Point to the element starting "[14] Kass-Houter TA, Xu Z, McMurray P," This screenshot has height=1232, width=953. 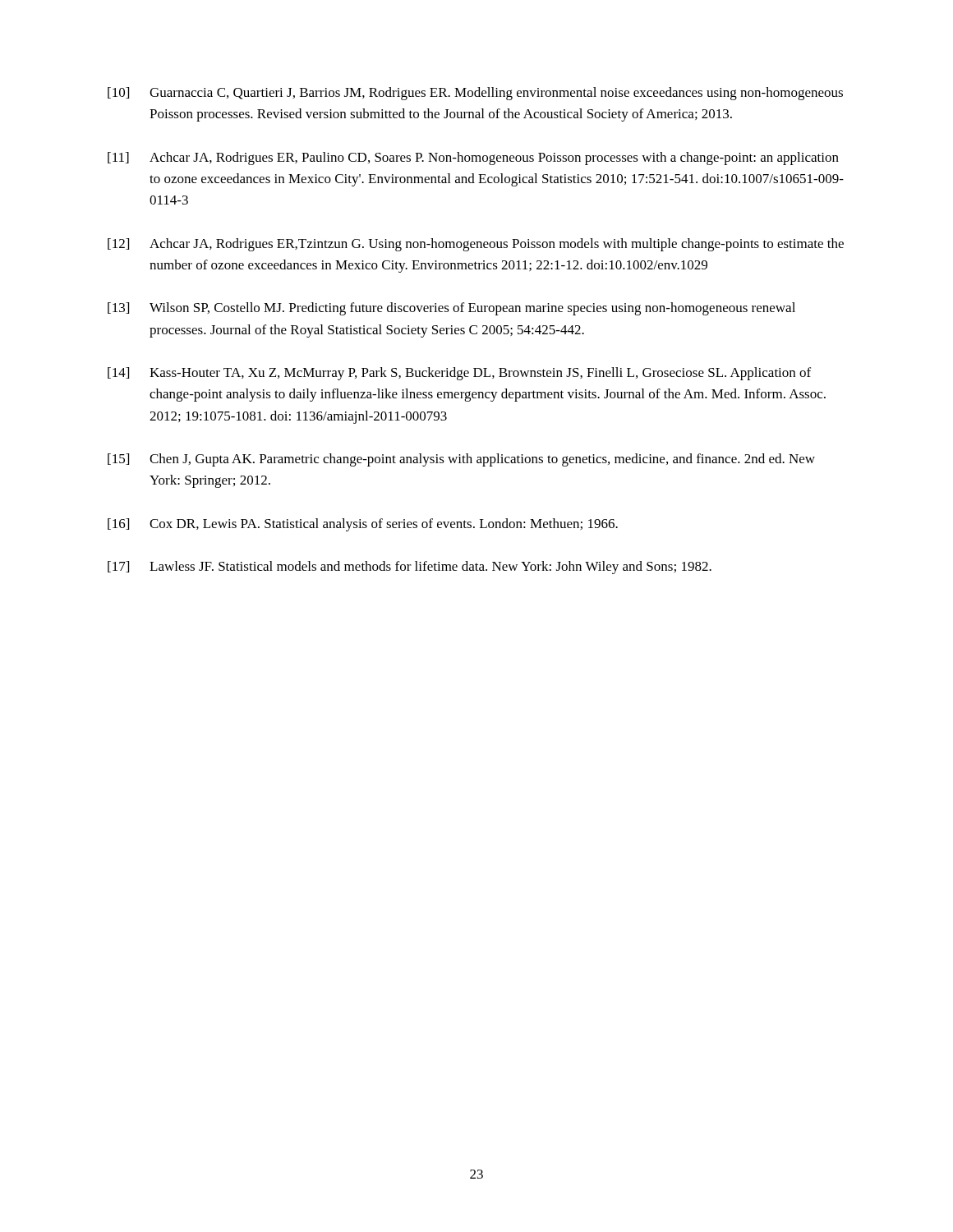tap(476, 395)
